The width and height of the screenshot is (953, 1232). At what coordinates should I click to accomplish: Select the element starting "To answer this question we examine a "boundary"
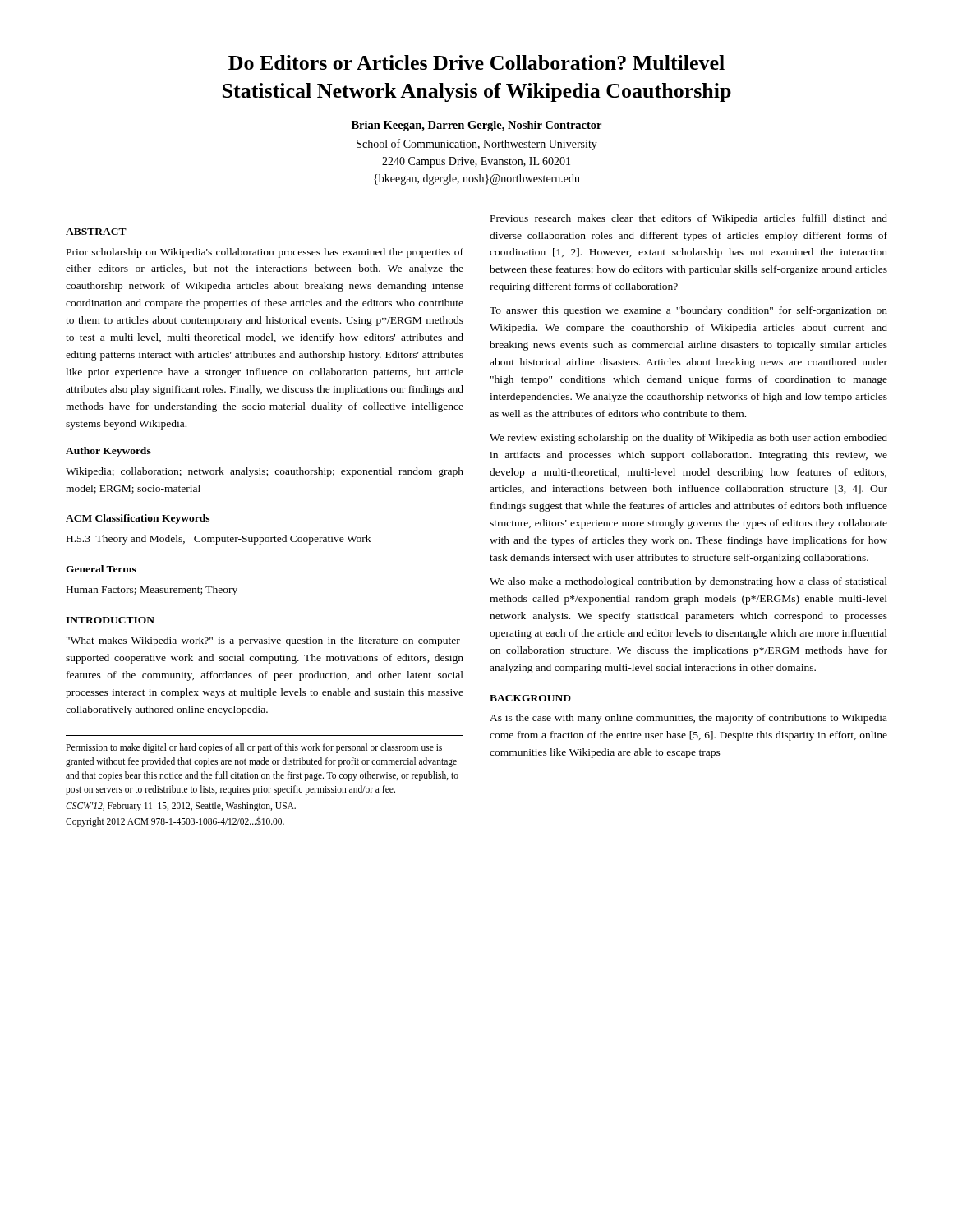688,363
